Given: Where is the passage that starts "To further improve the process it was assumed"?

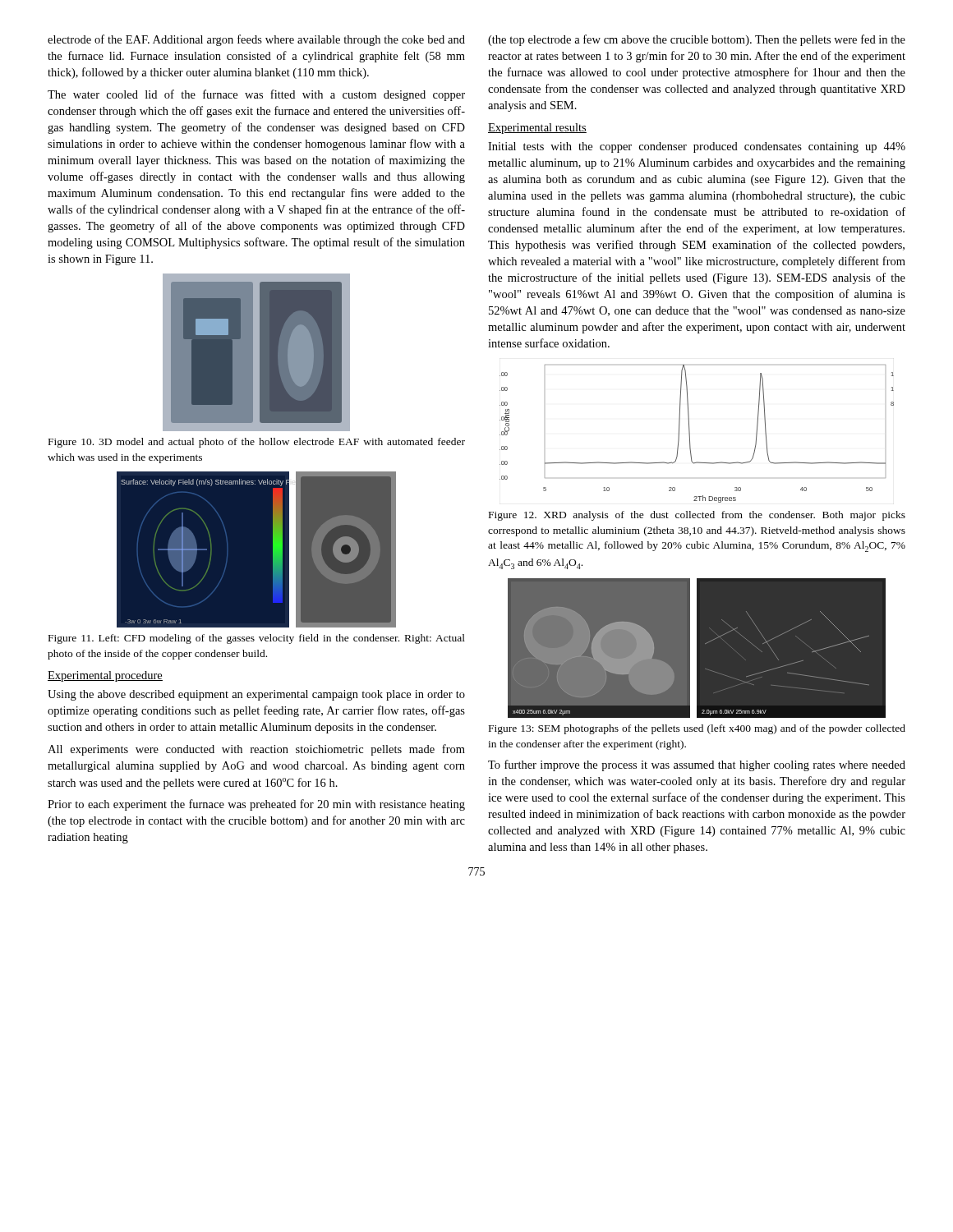Looking at the screenshot, I should [x=697, y=806].
